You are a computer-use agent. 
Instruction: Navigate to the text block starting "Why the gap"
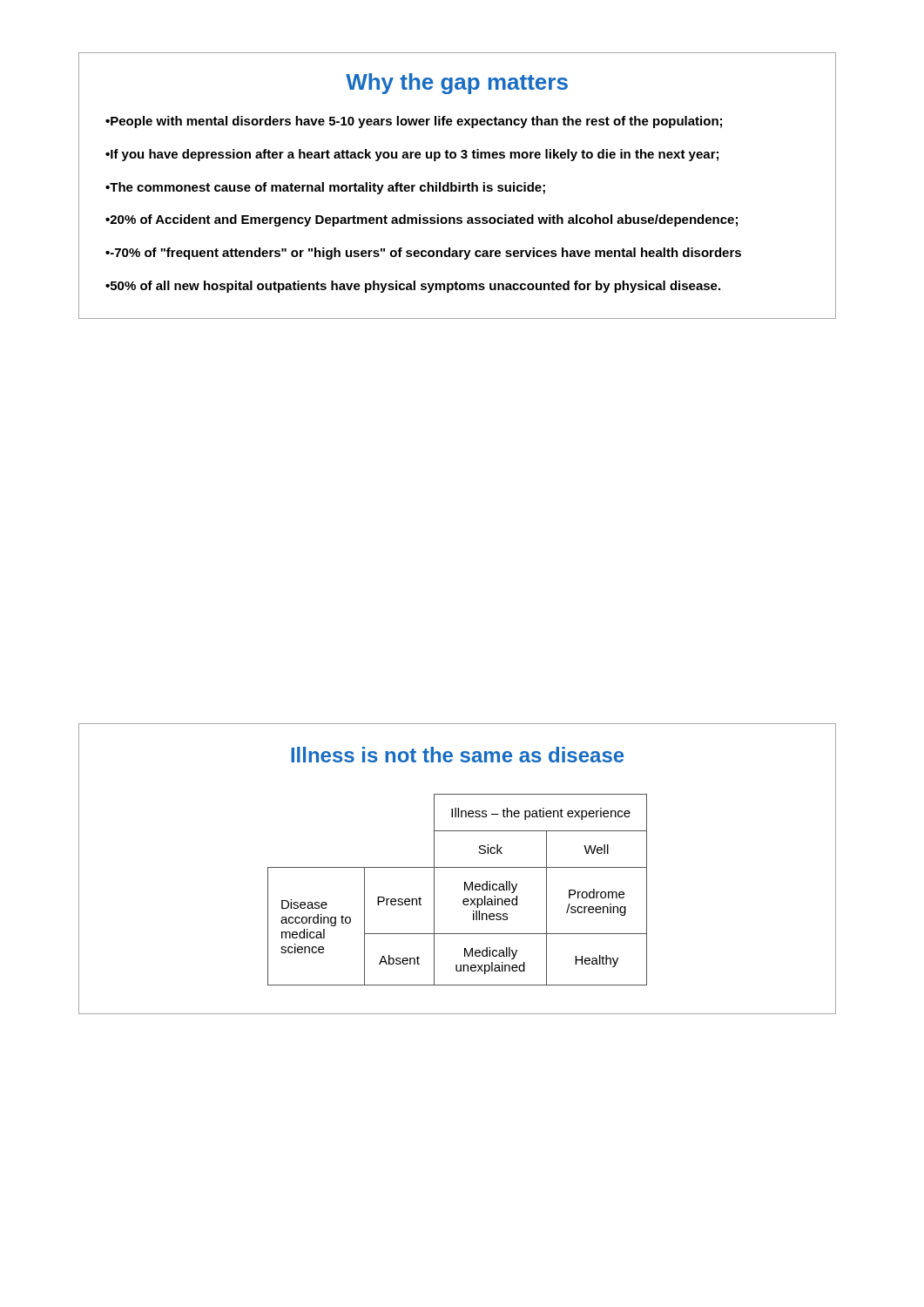coord(457,82)
